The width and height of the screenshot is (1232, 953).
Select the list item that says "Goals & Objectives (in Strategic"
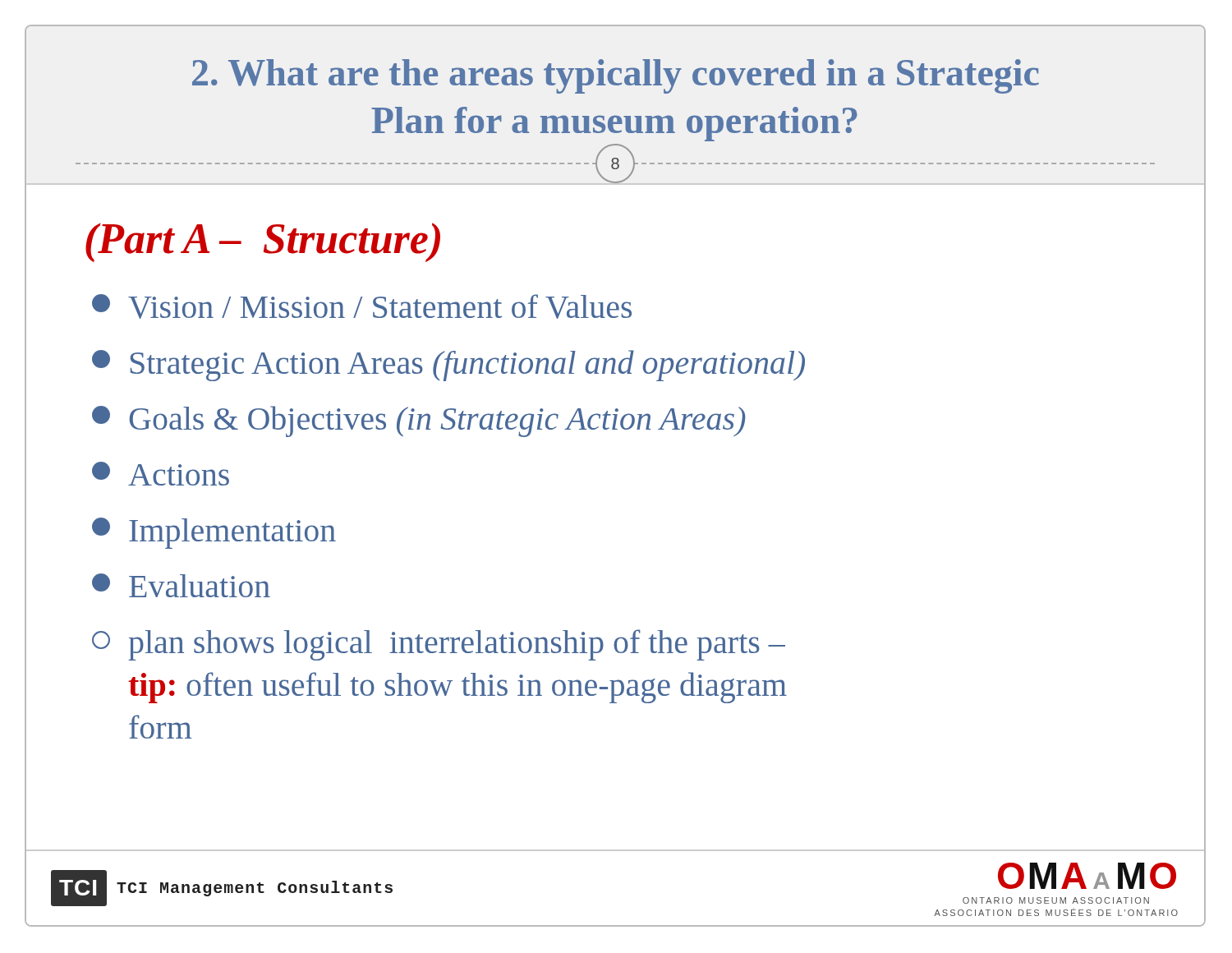tap(419, 419)
